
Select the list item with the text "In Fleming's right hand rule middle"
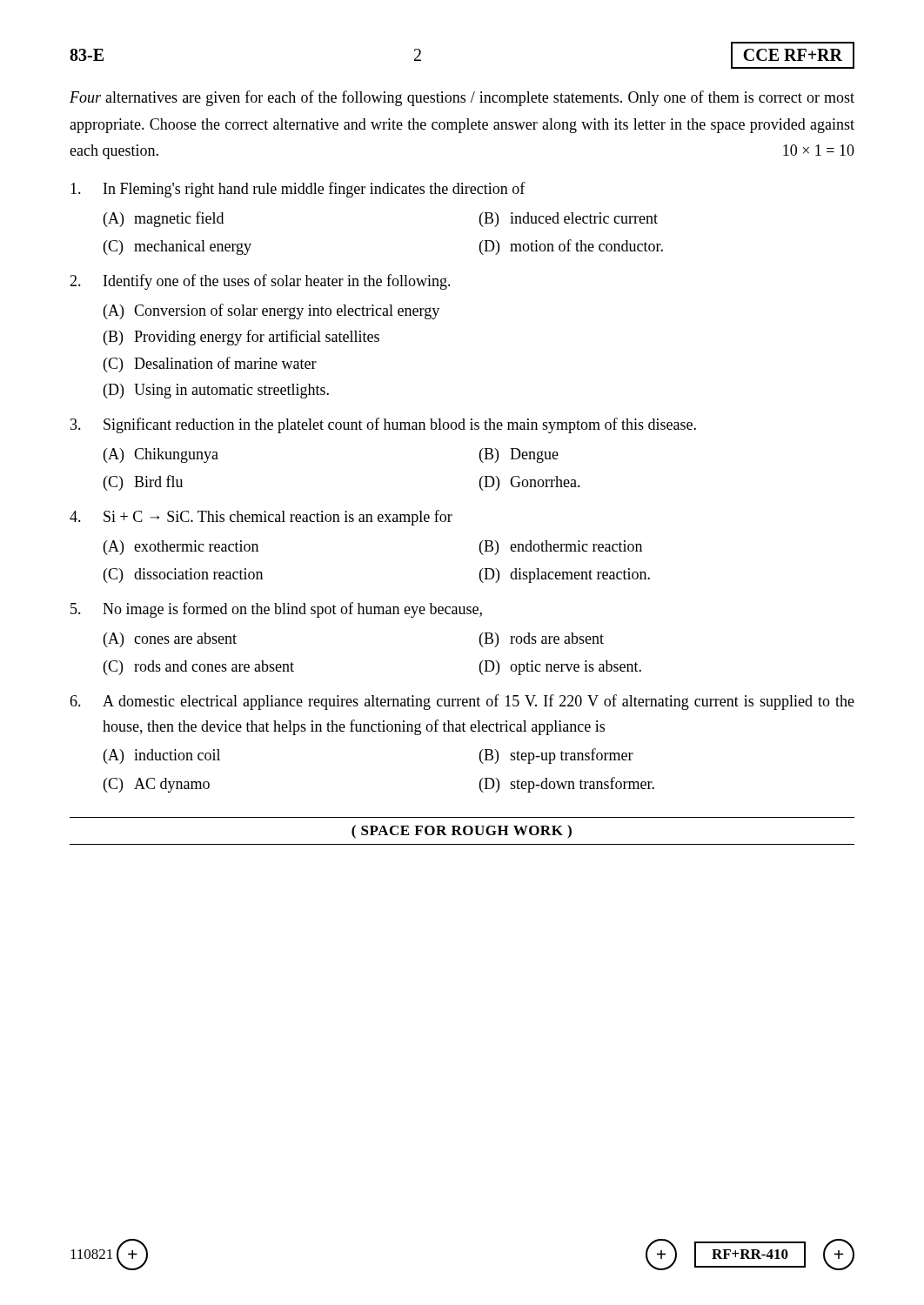pos(298,190)
